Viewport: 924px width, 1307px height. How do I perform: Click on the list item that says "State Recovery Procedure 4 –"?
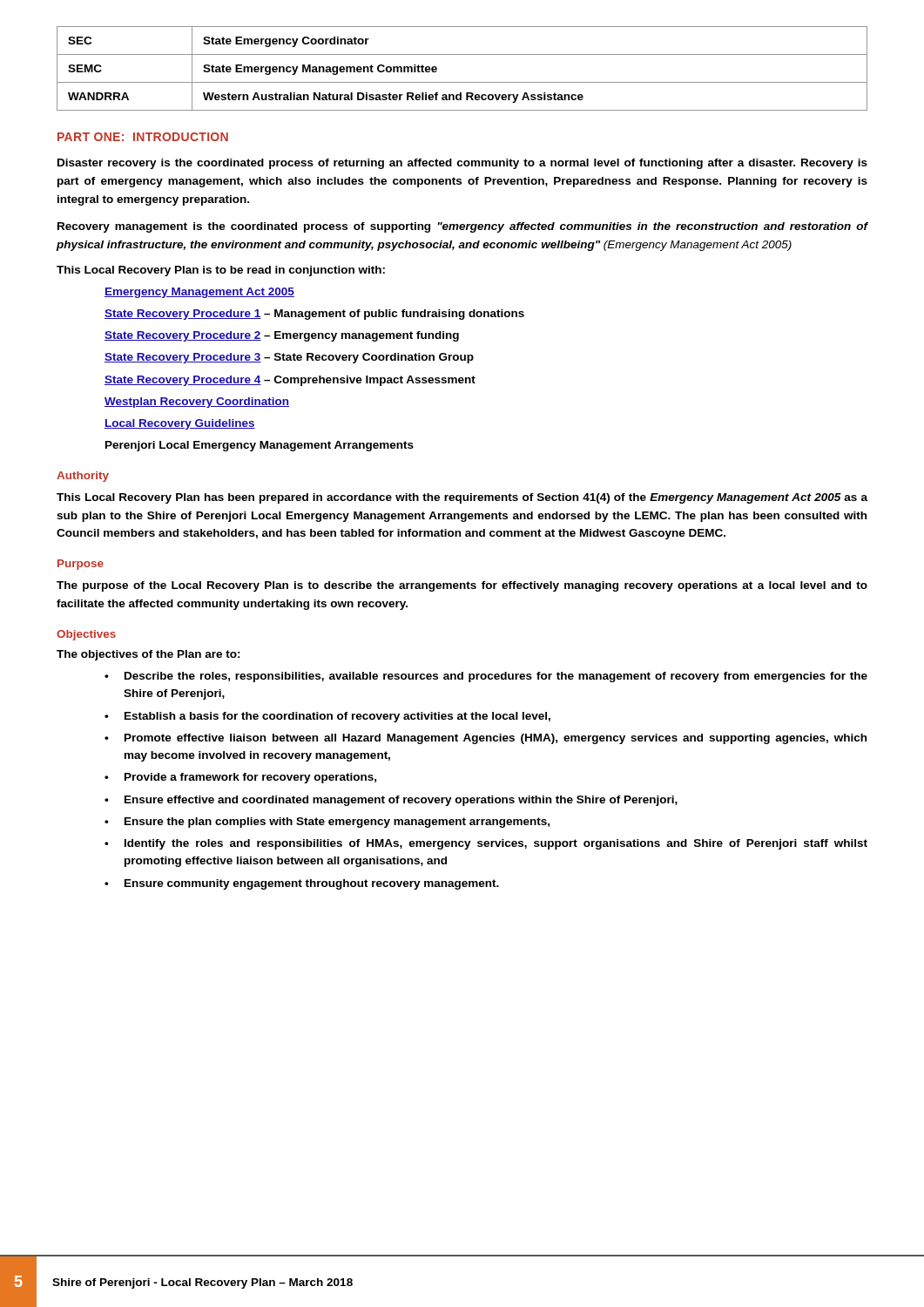point(290,379)
